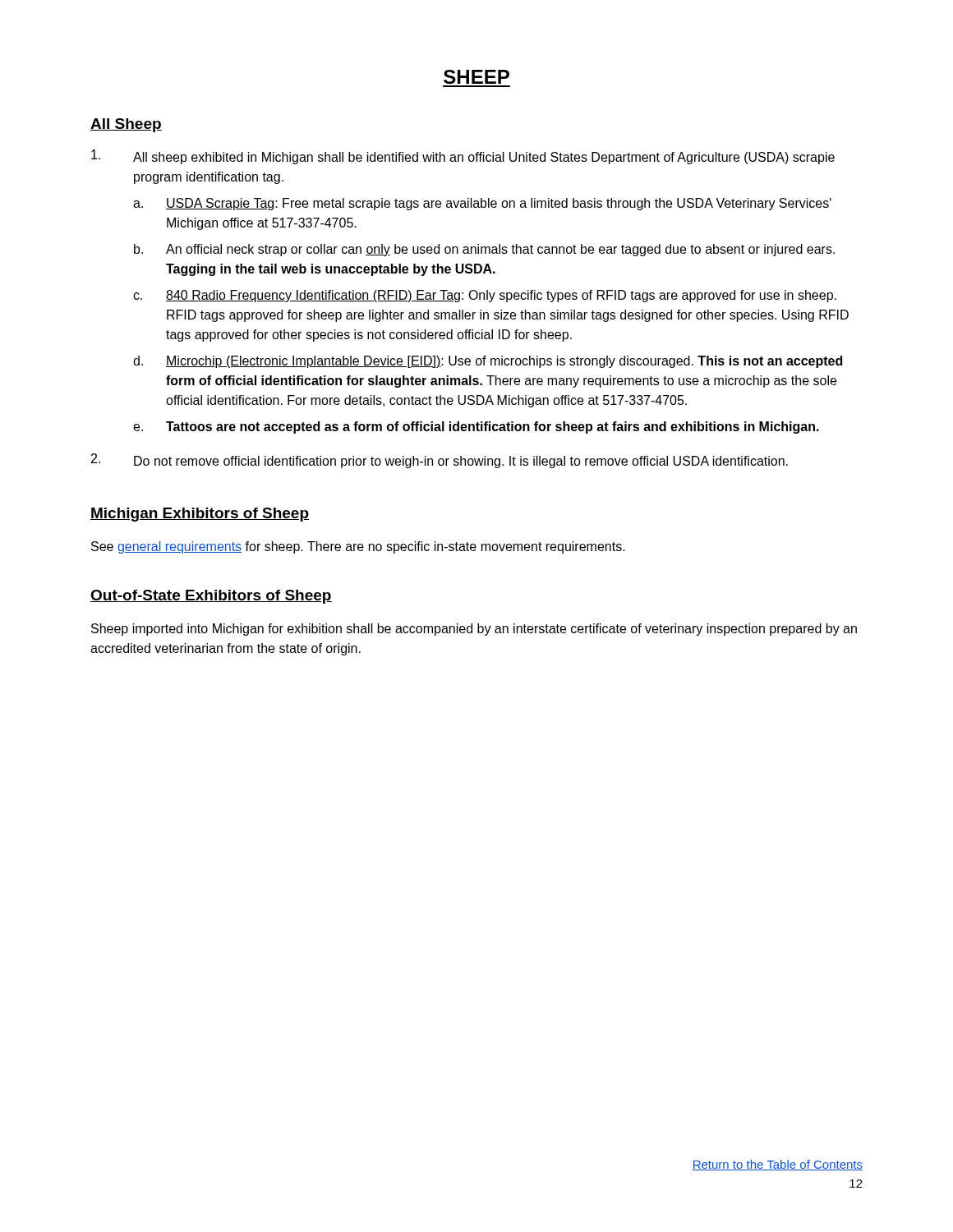Select the title

(x=476, y=77)
